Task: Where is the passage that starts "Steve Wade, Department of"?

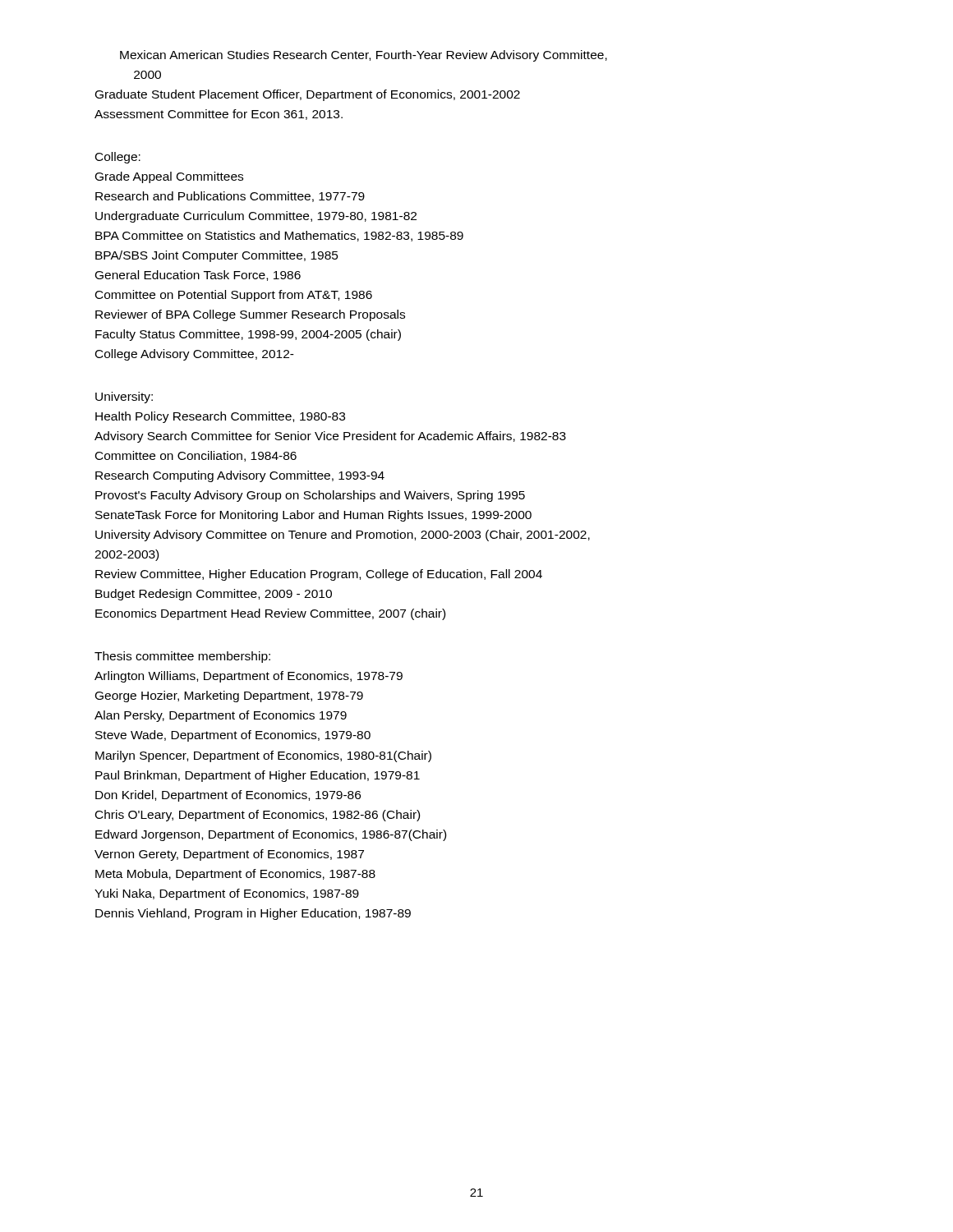Action: pyautogui.click(x=233, y=735)
